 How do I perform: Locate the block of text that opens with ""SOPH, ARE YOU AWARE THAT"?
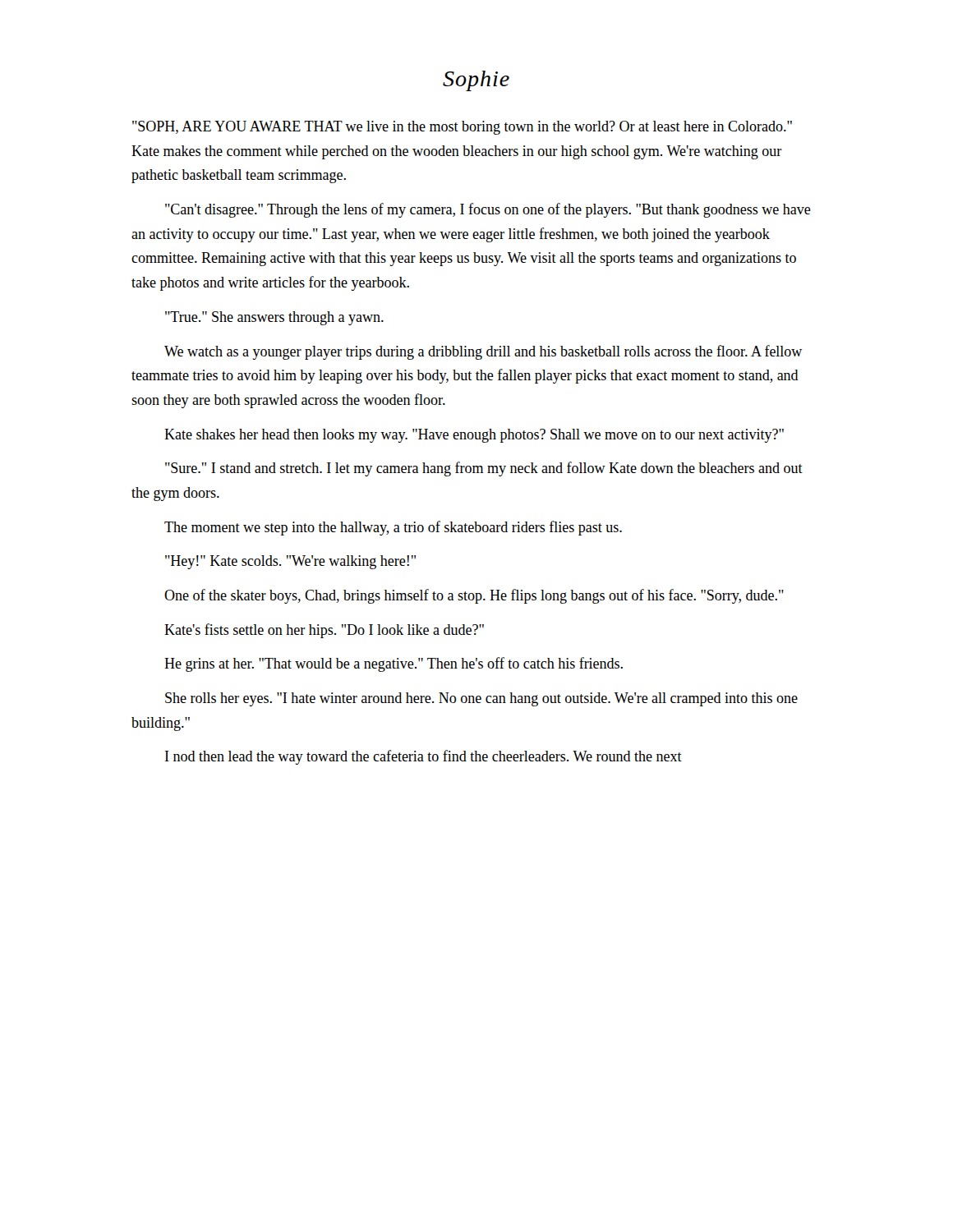click(476, 442)
